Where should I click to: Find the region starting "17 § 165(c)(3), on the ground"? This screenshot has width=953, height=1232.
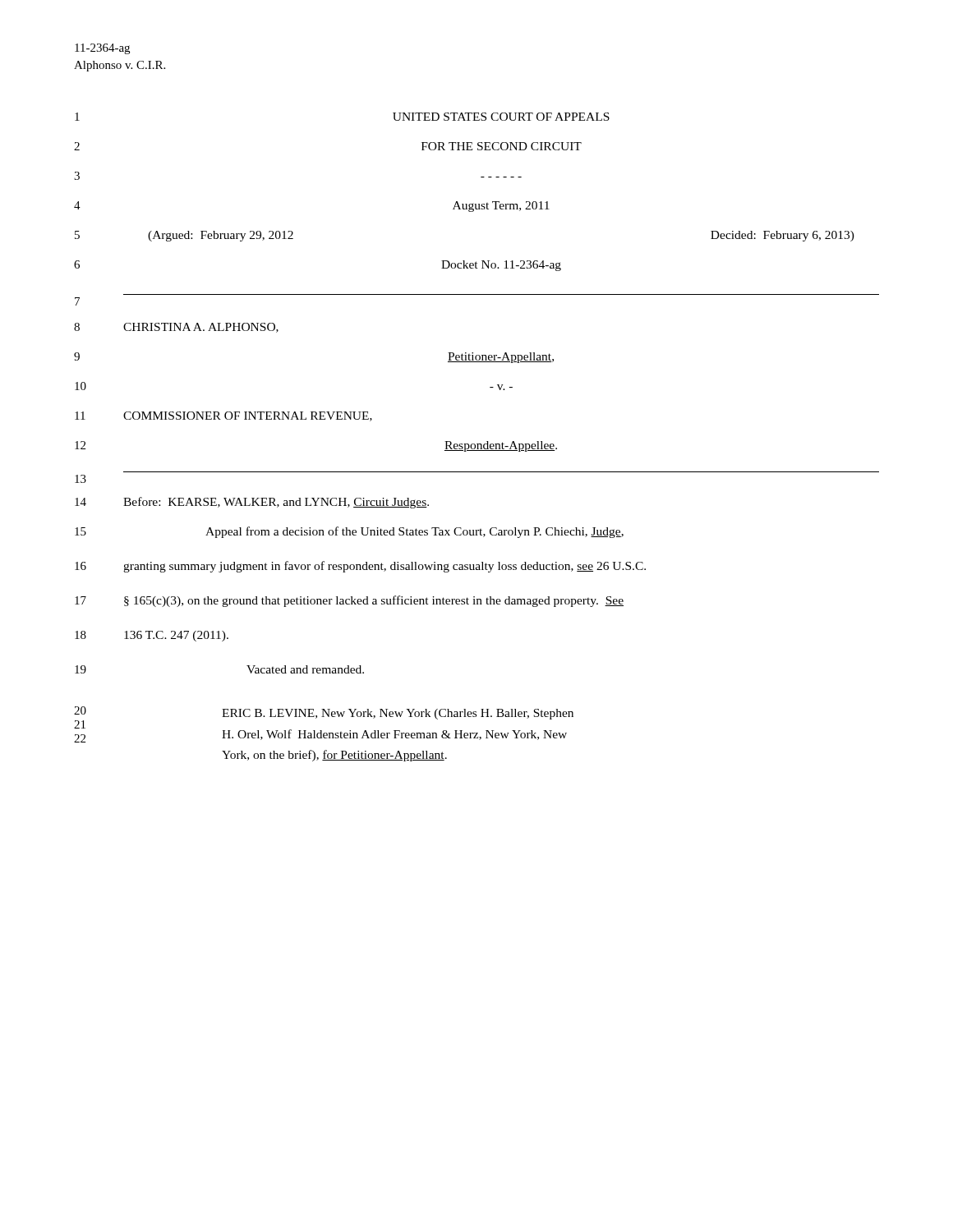pos(476,600)
